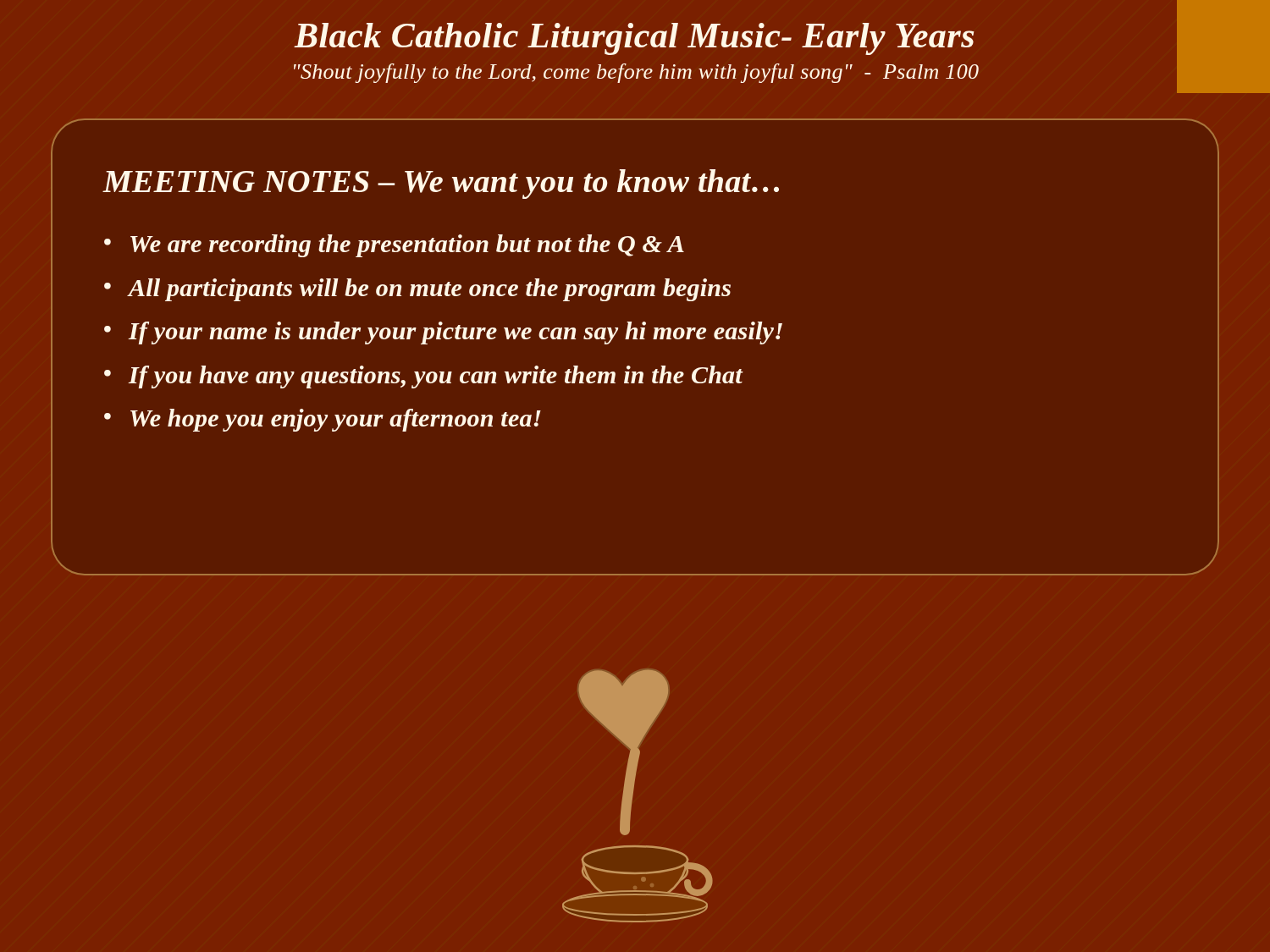Screen dimensions: 952x1270
Task: Point to the section header beginning "MEETING NOTES – We want"
Action: coord(443,181)
